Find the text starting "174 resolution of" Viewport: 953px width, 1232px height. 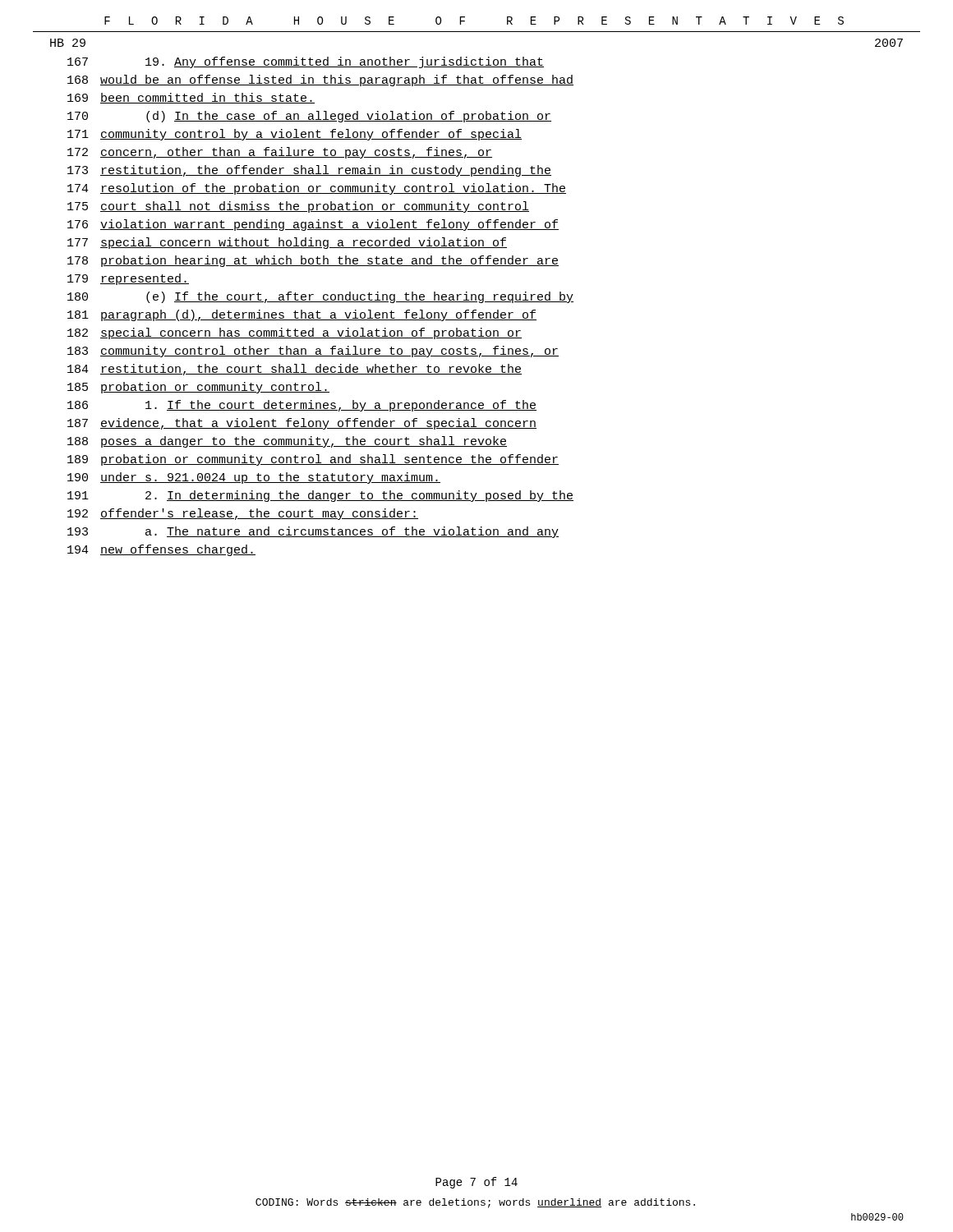pos(476,190)
